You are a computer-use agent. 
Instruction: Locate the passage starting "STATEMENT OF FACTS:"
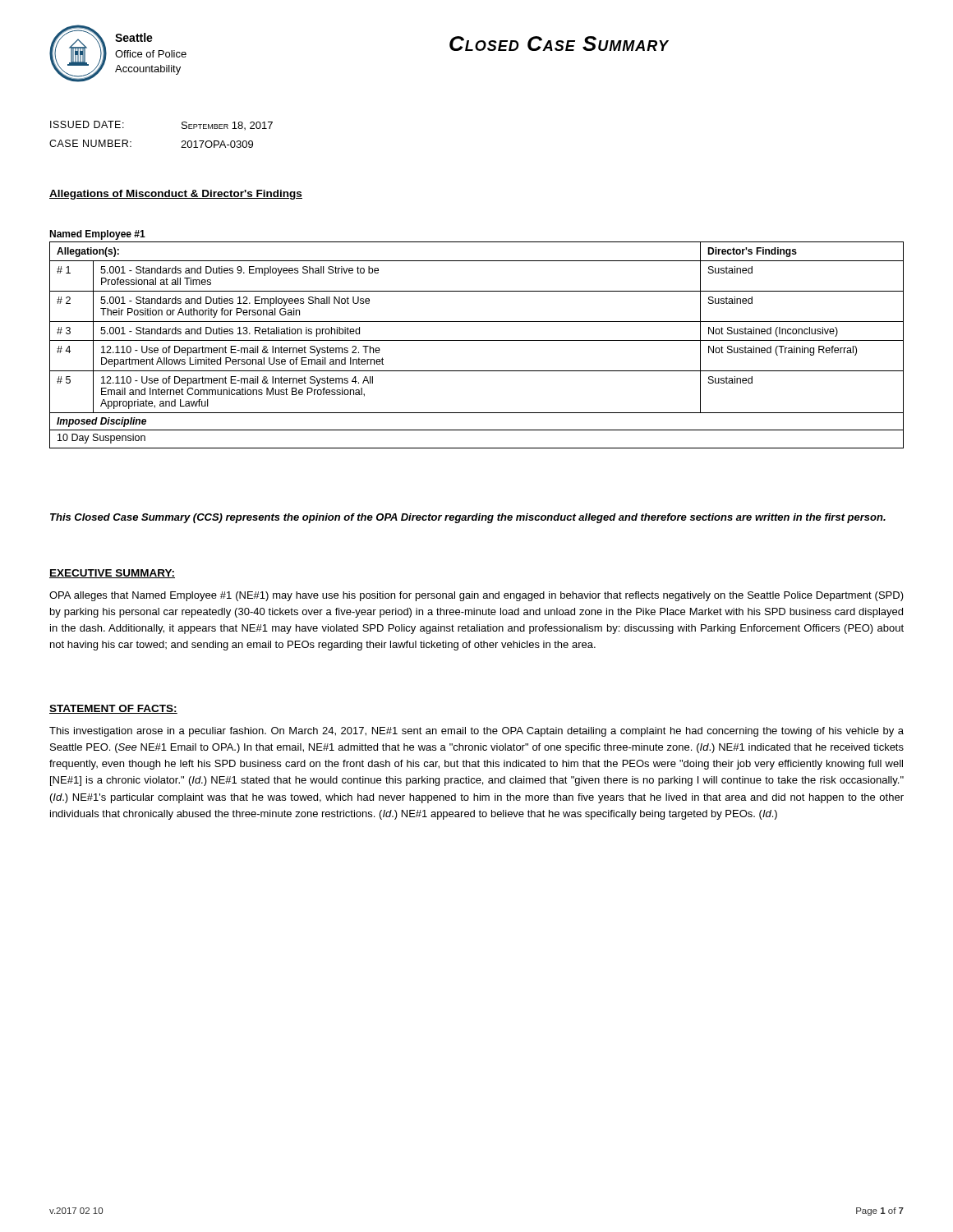[x=113, y=708]
